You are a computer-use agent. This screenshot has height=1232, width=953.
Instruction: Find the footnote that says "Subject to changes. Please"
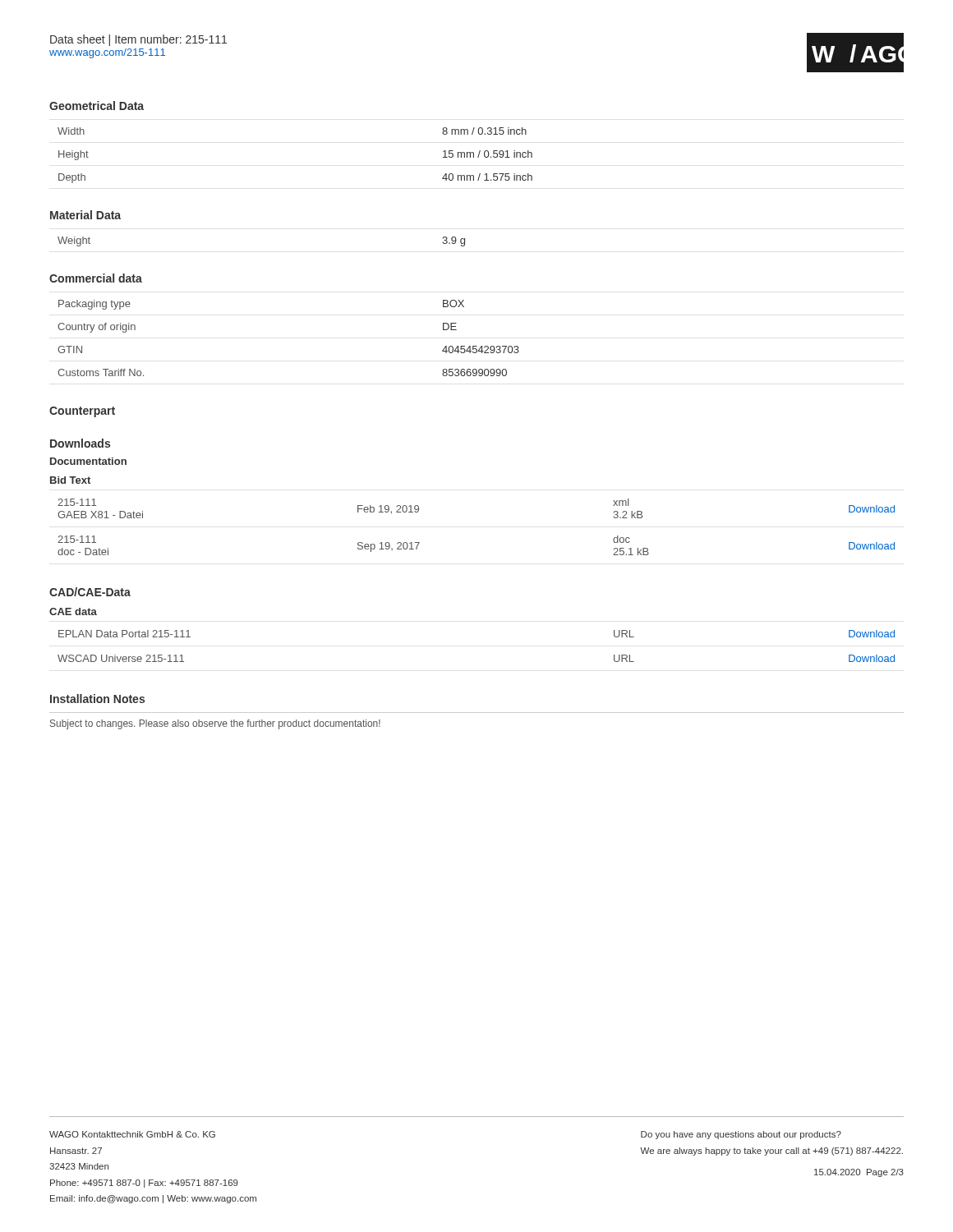point(215,724)
